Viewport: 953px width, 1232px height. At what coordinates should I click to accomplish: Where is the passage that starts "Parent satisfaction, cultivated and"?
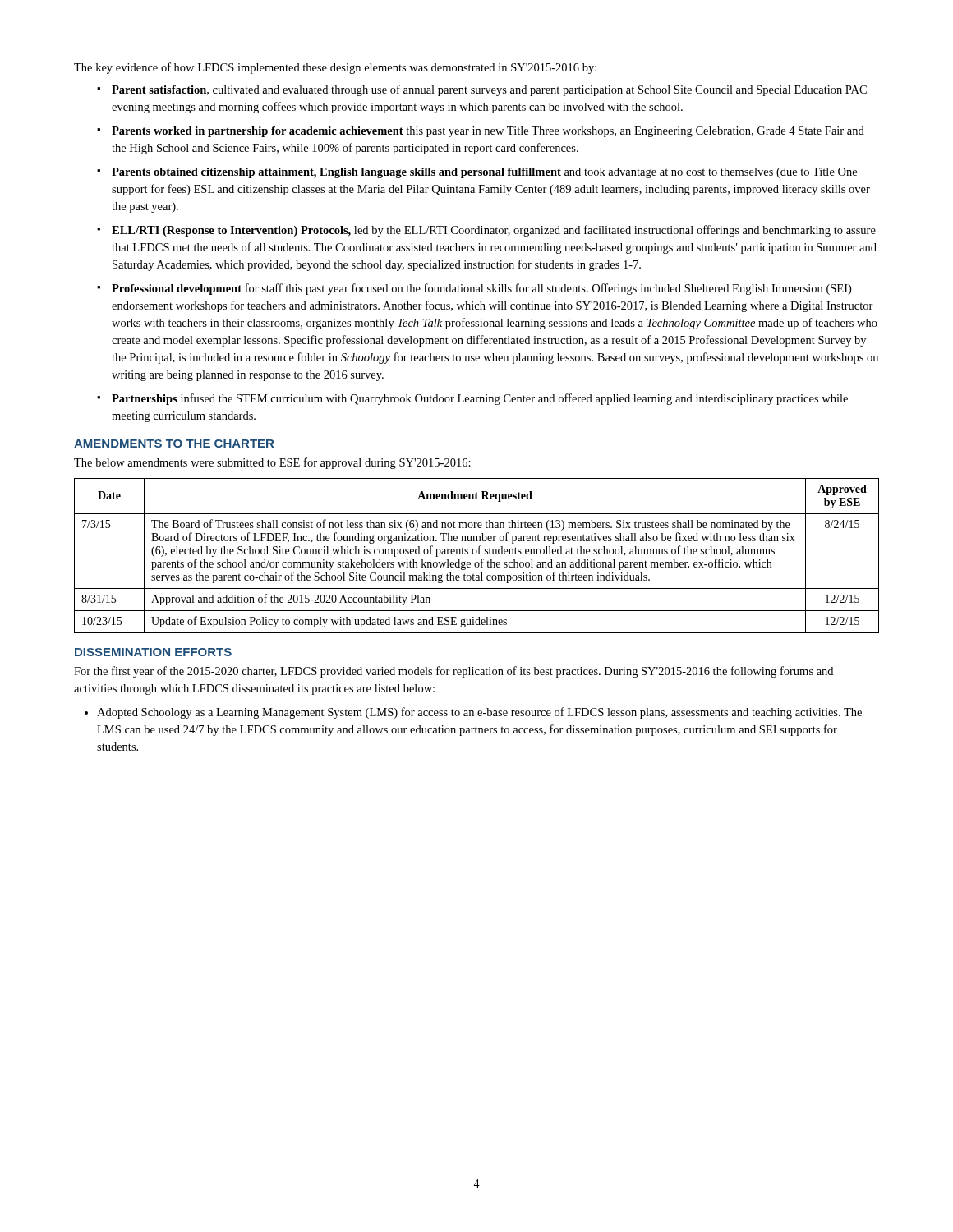[x=490, y=98]
